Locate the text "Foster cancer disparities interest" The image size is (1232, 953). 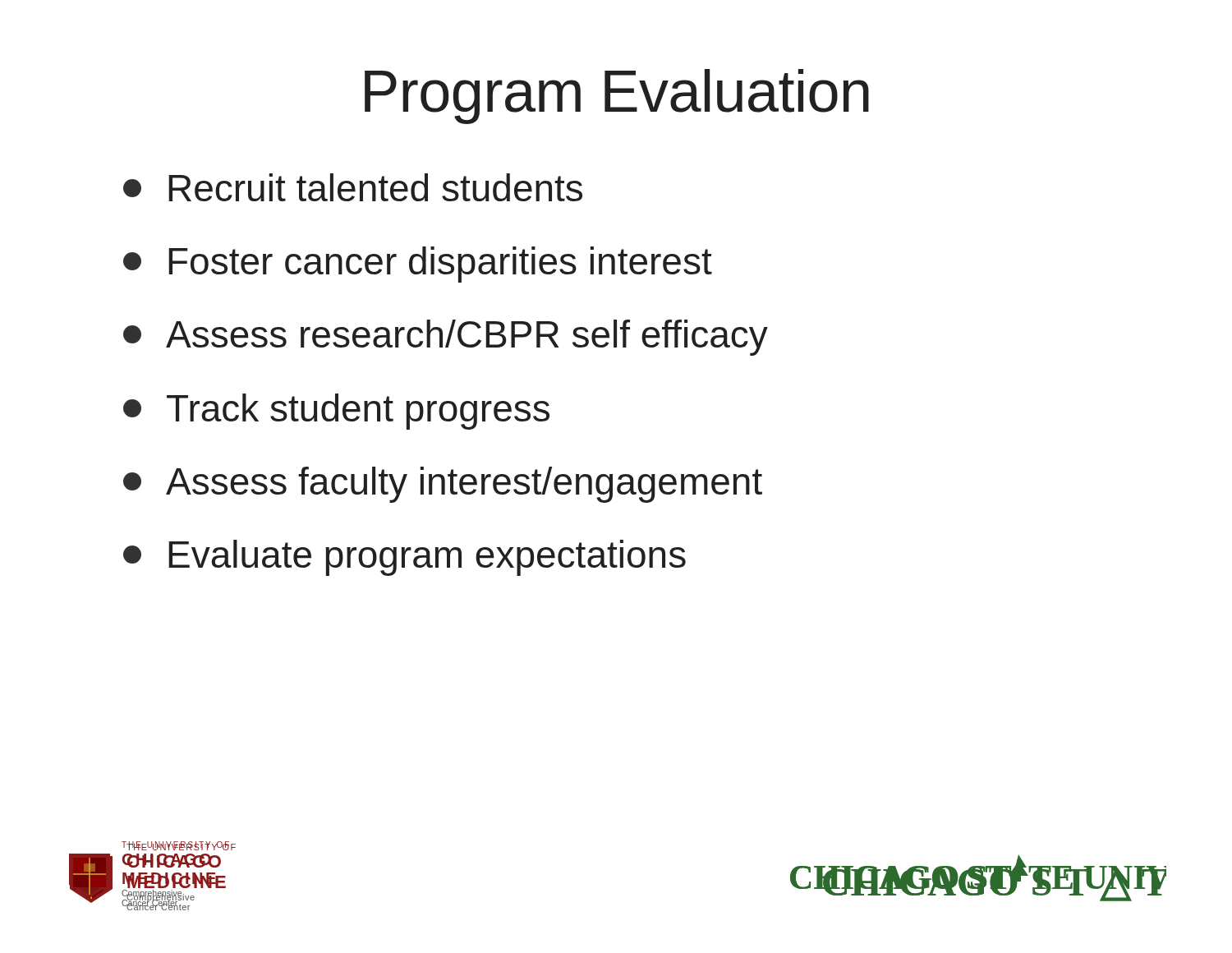tap(418, 262)
